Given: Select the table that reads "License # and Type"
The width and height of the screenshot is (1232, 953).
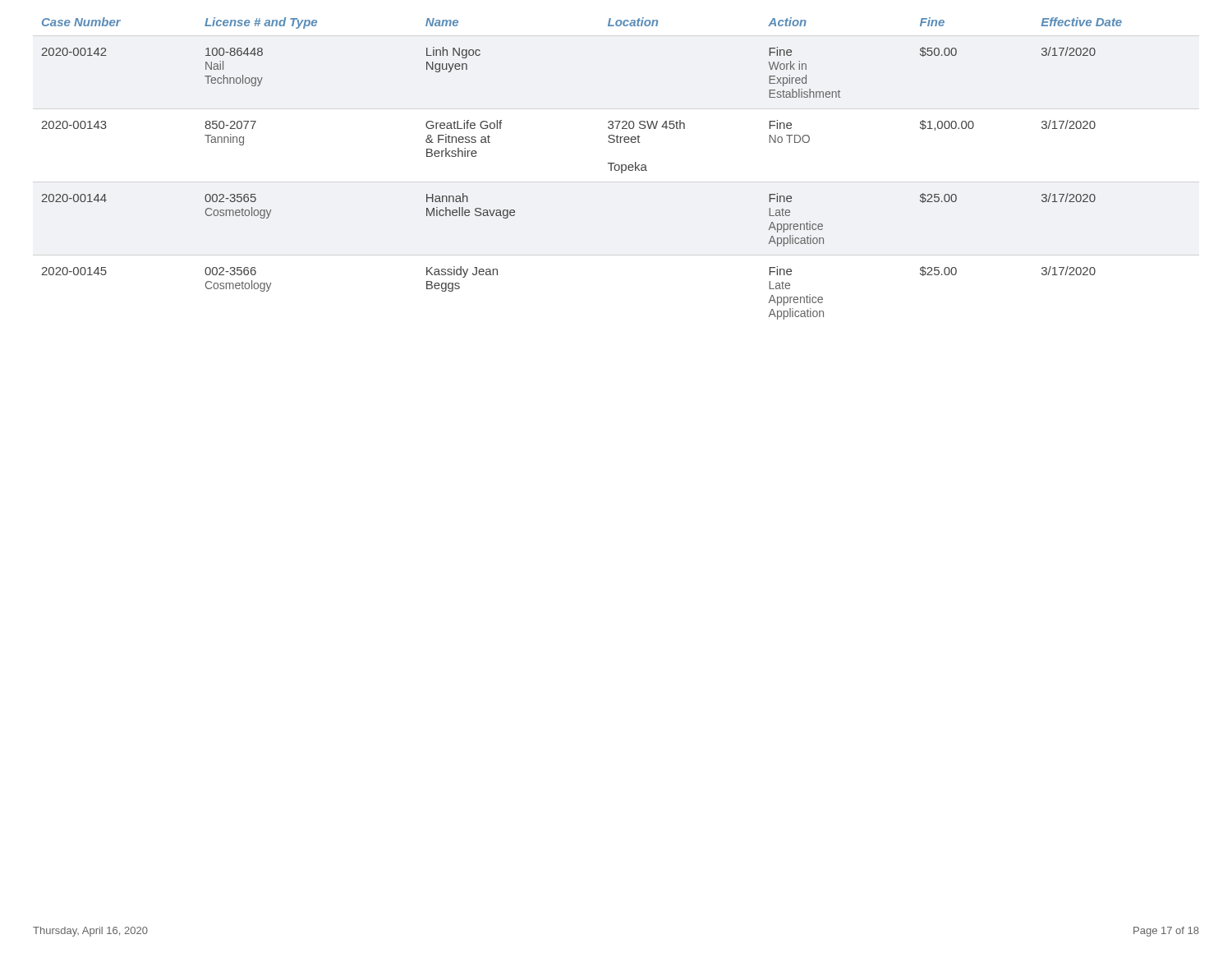Looking at the screenshot, I should pos(616,168).
